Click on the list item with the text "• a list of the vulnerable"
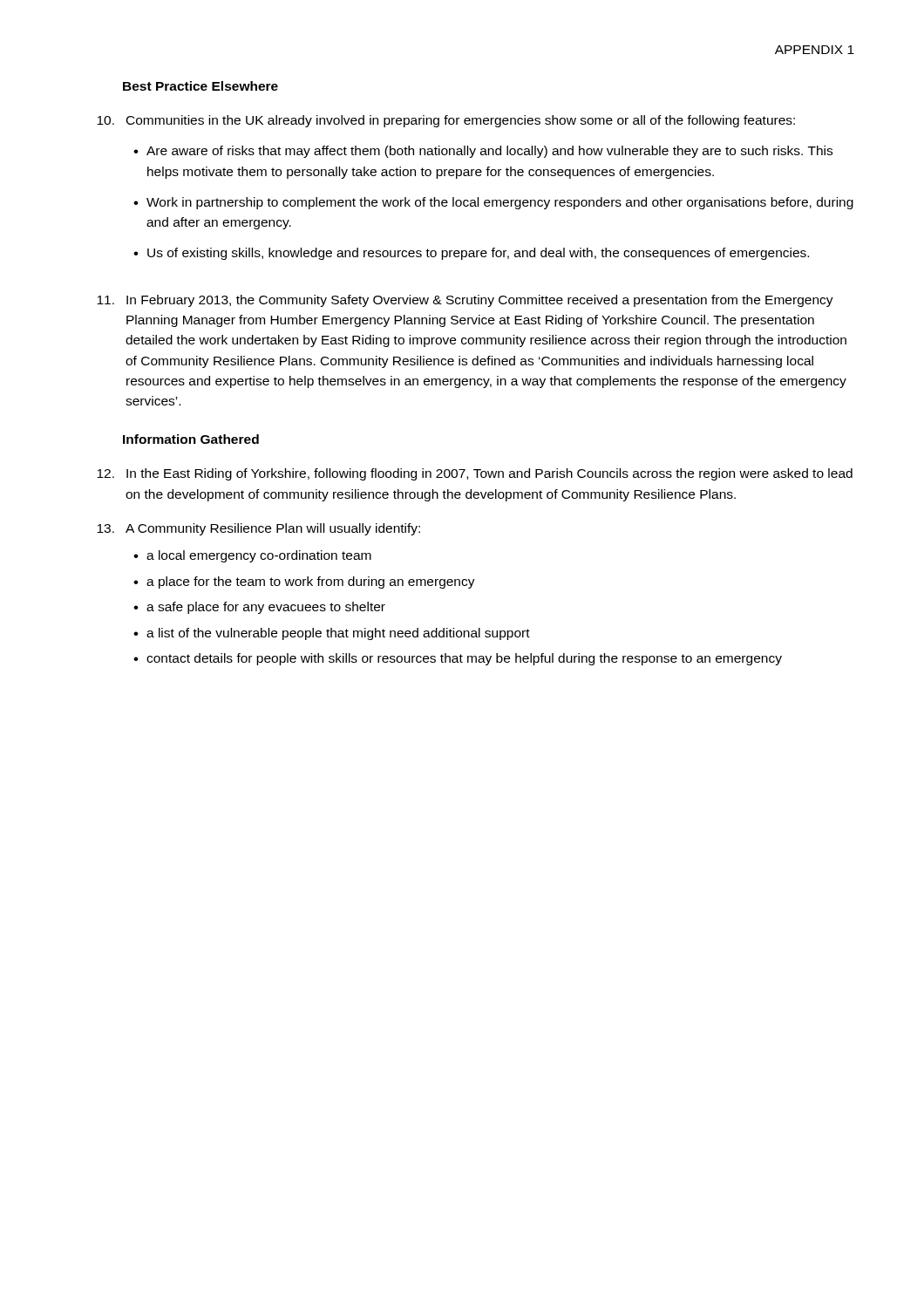This screenshot has width=924, height=1308. [490, 633]
